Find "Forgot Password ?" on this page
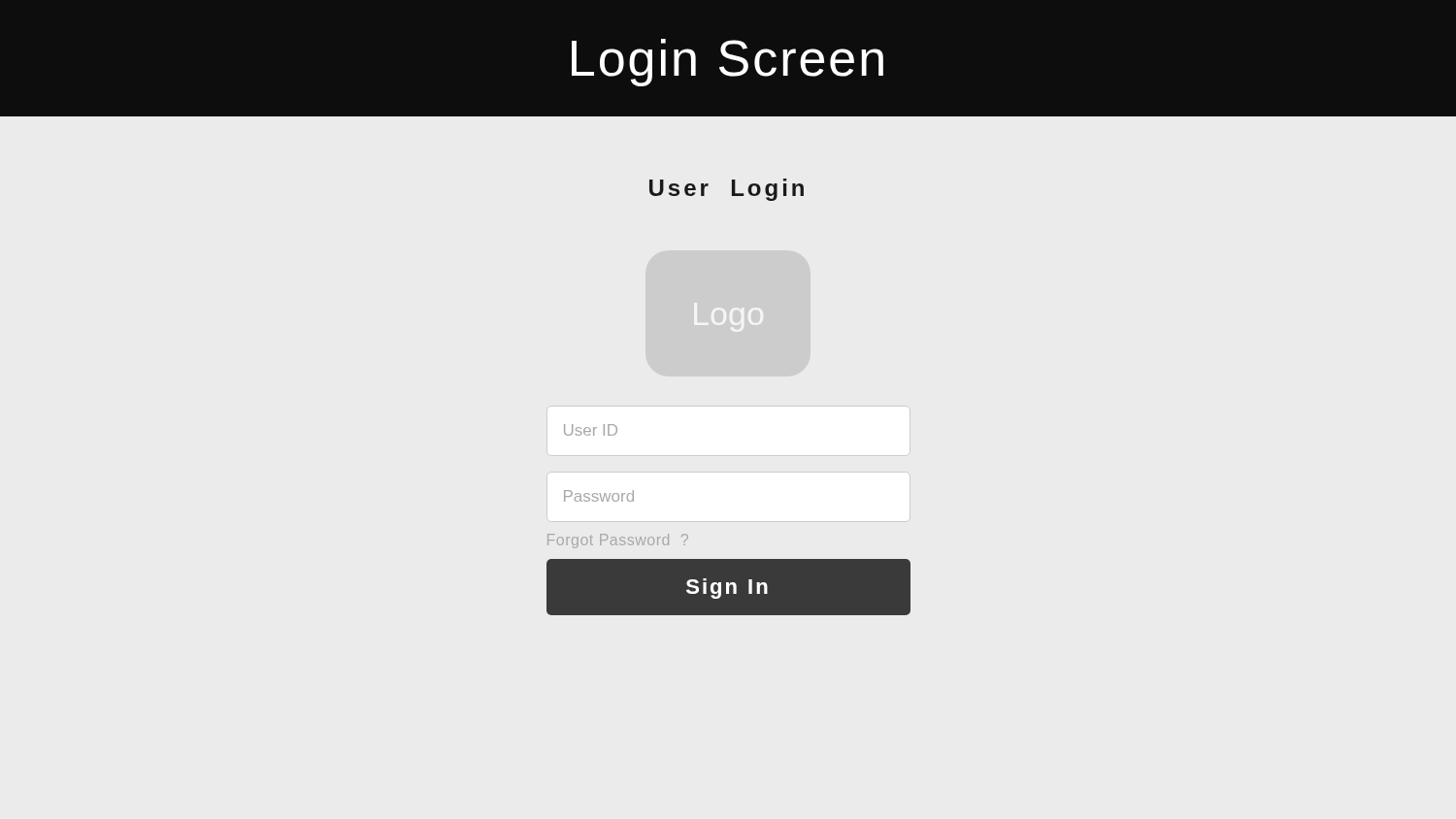The height and width of the screenshot is (819, 1456). pos(618,540)
